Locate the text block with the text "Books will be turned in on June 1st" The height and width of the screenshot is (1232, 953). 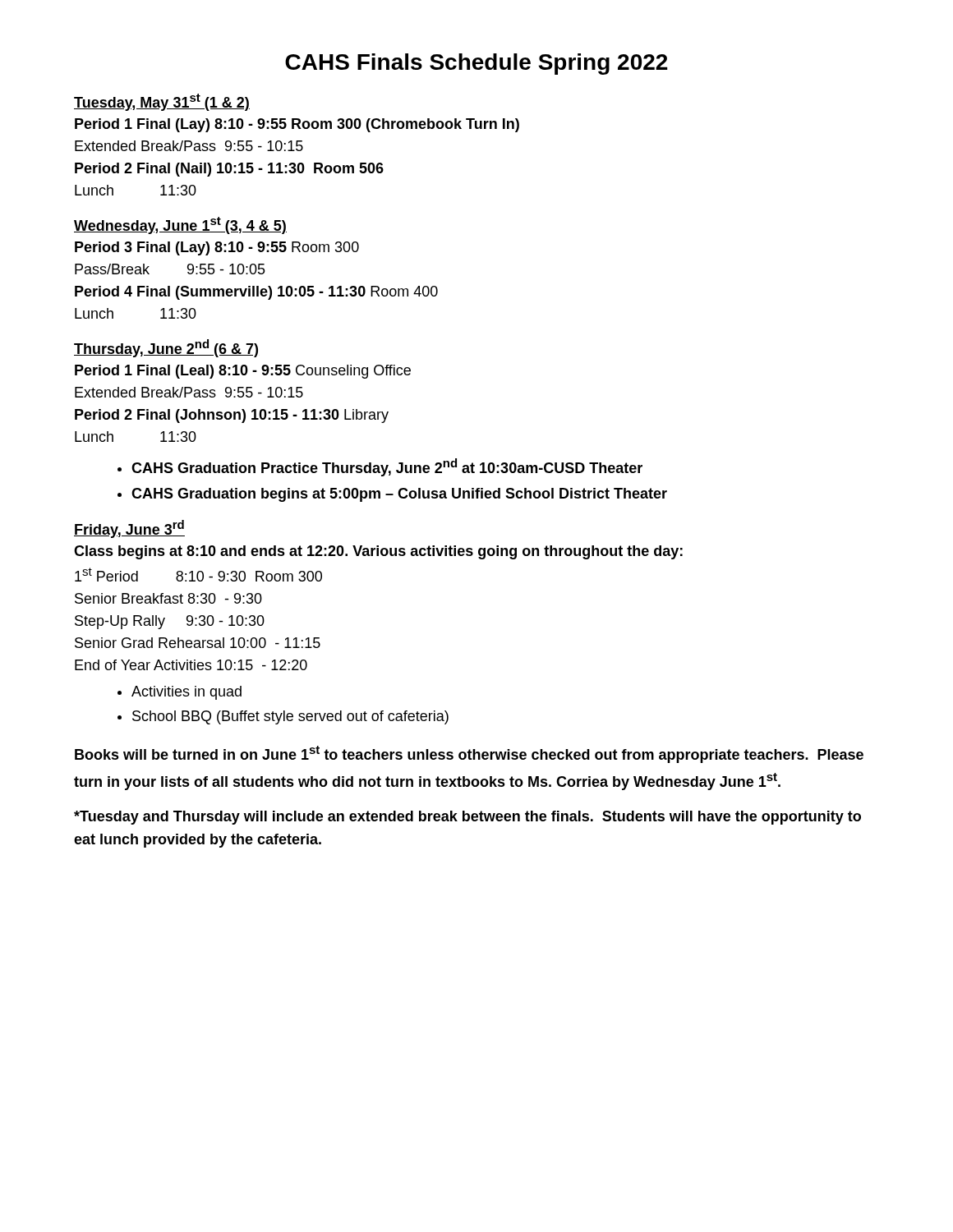469,766
